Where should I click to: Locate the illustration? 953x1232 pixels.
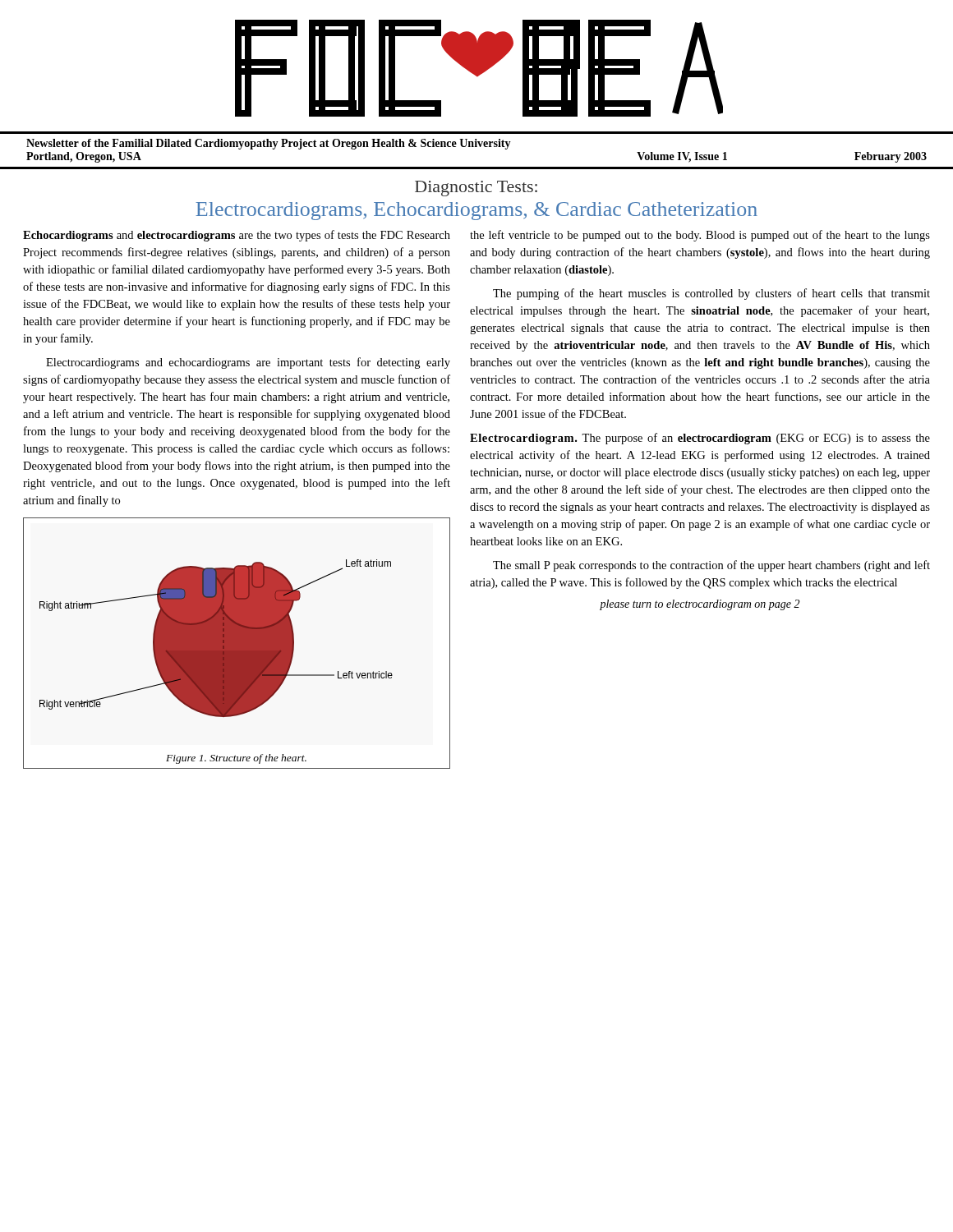[x=237, y=643]
